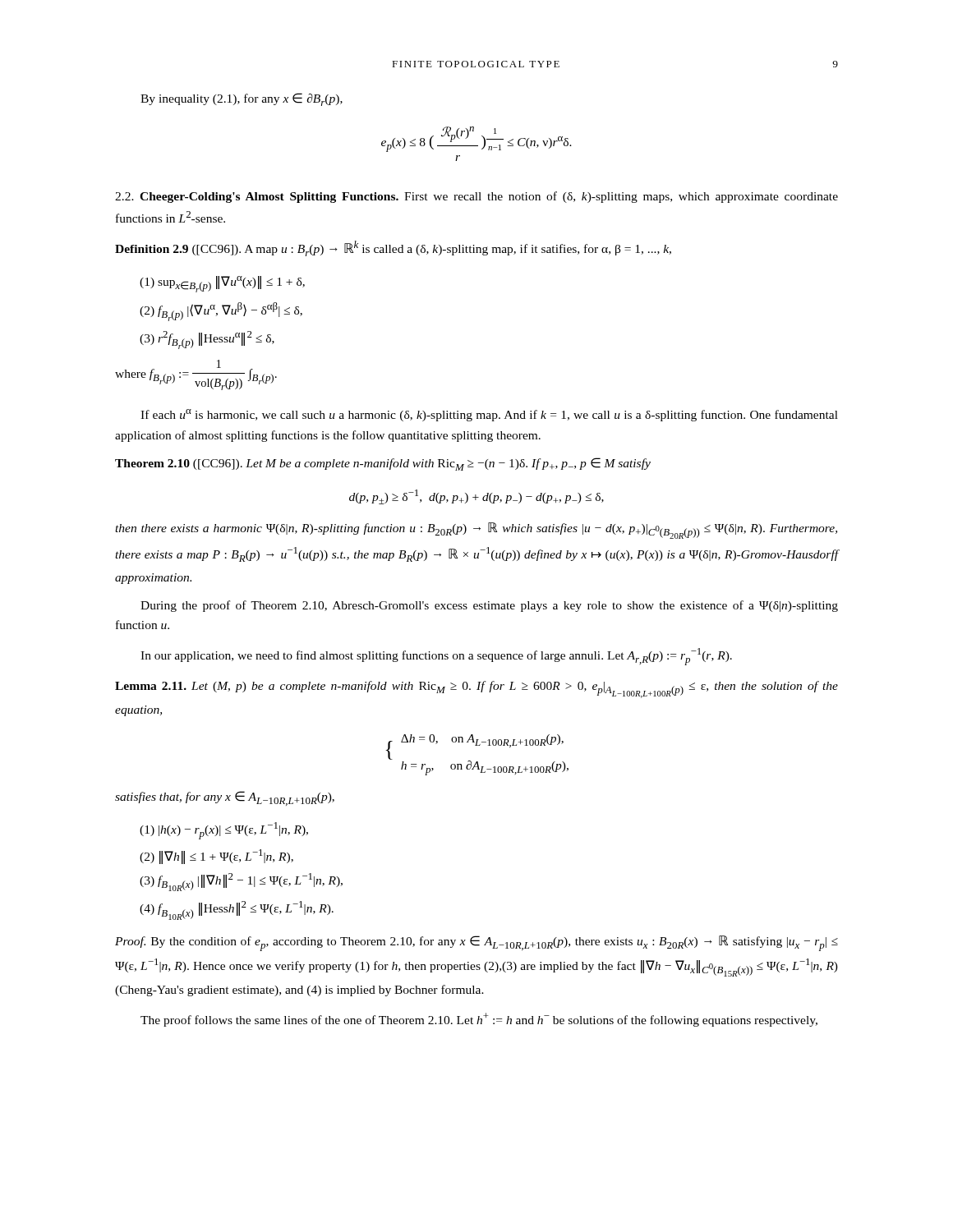Locate the block of text that opens with "(2) fBr(p) |⟨∇uα,"
953x1232 pixels.
point(221,311)
